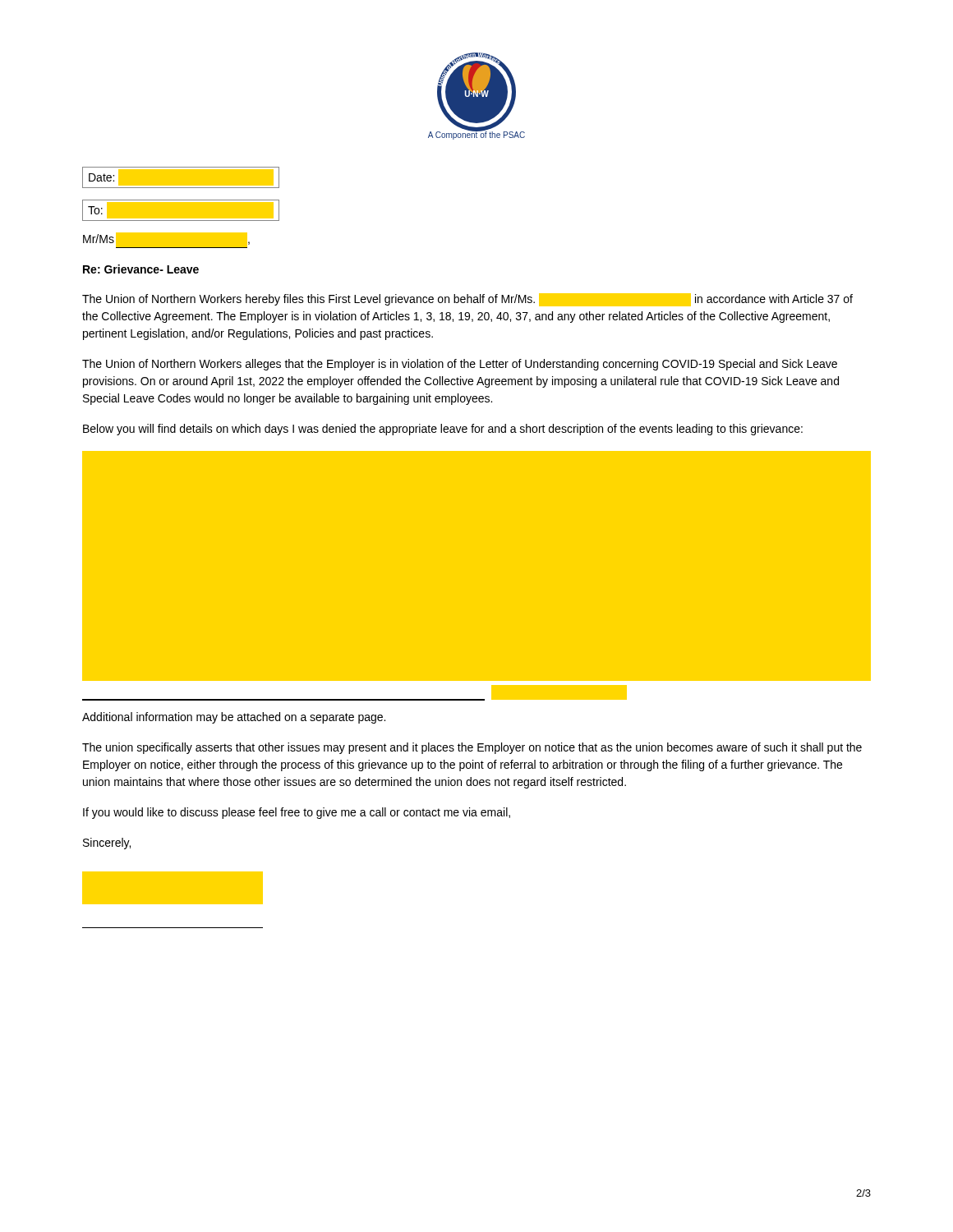Click where it says "Mr/Ms ,"

tap(166, 240)
